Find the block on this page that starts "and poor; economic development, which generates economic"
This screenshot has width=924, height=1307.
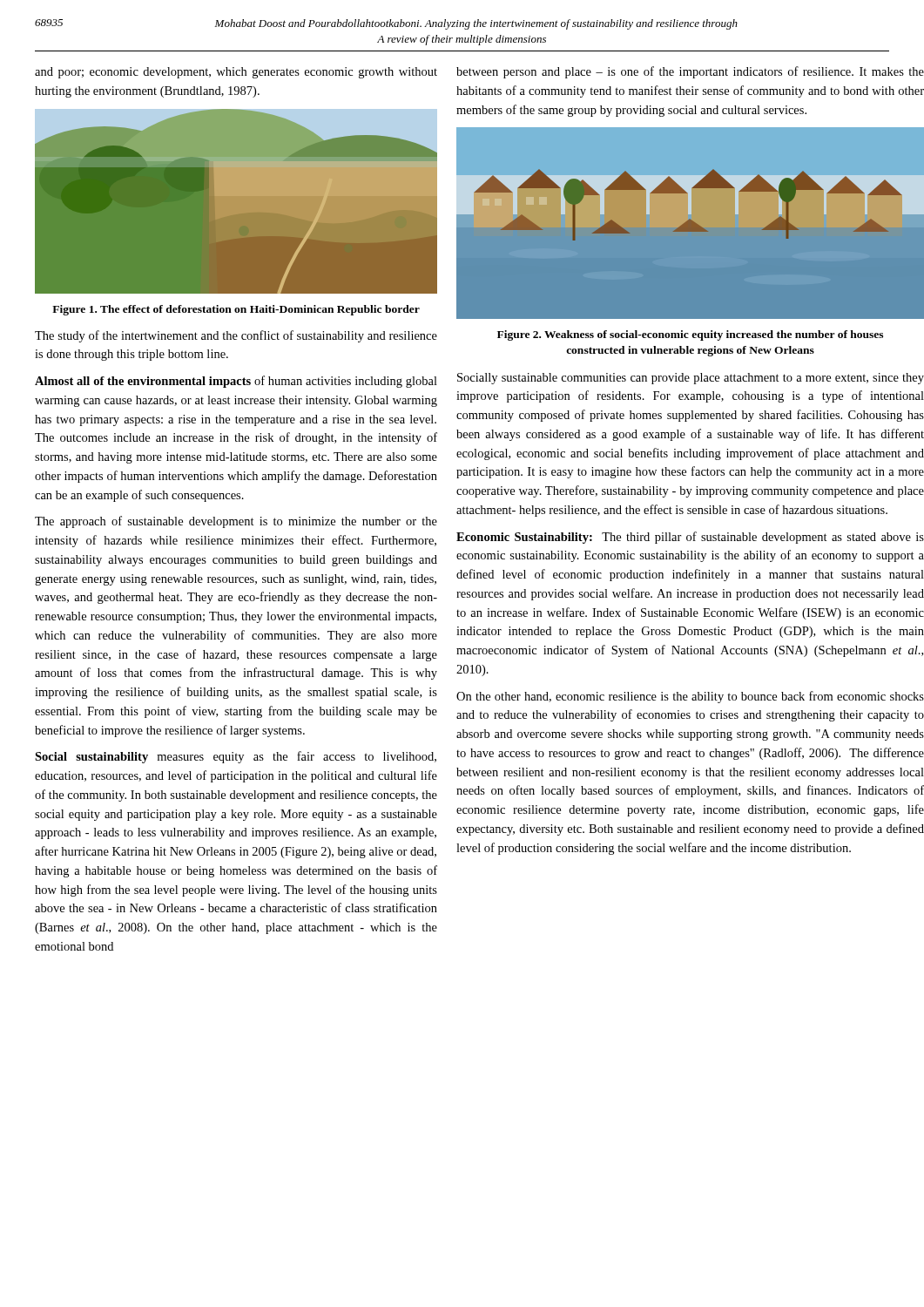click(x=236, y=81)
